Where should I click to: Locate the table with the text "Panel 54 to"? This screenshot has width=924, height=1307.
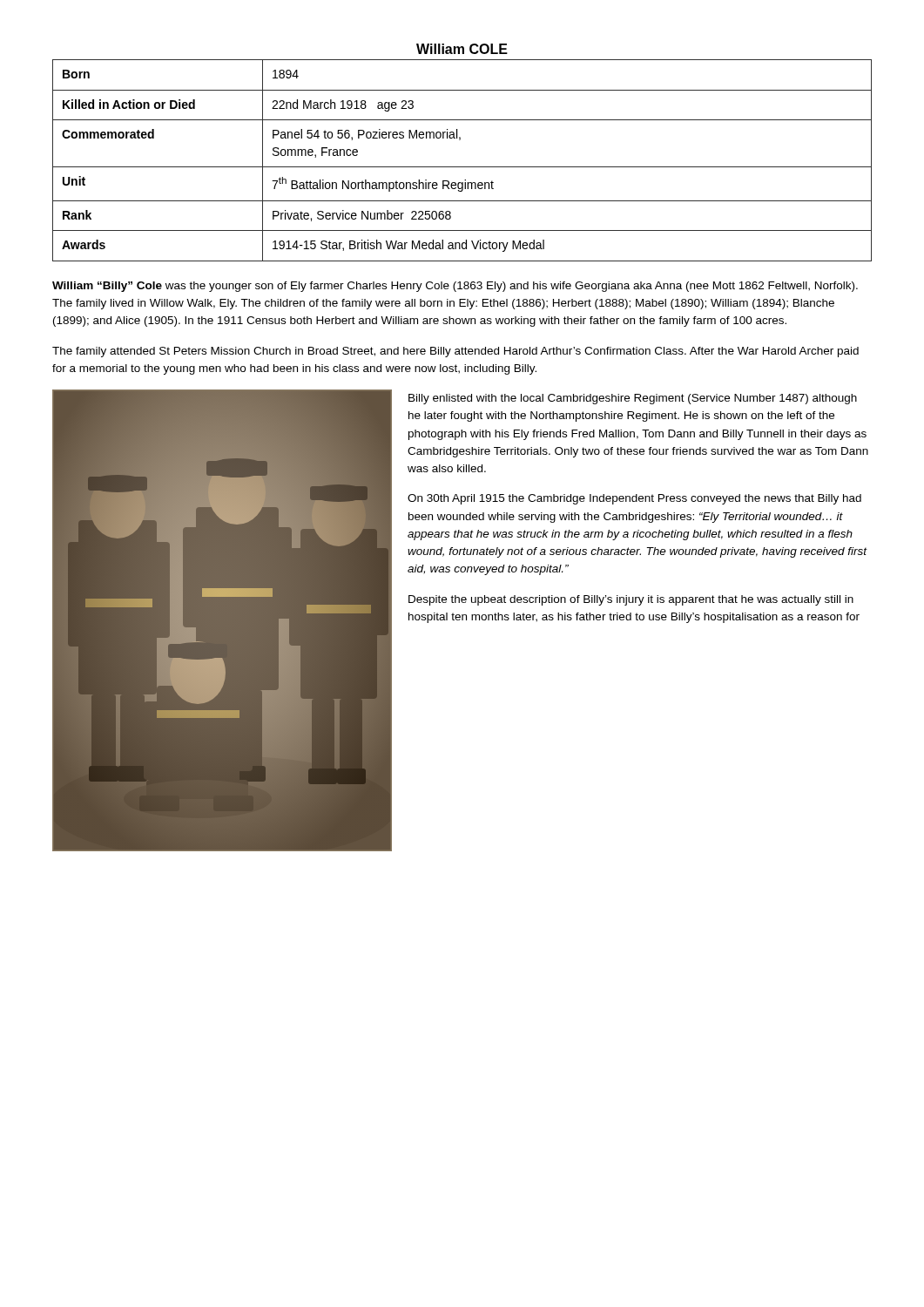462,160
